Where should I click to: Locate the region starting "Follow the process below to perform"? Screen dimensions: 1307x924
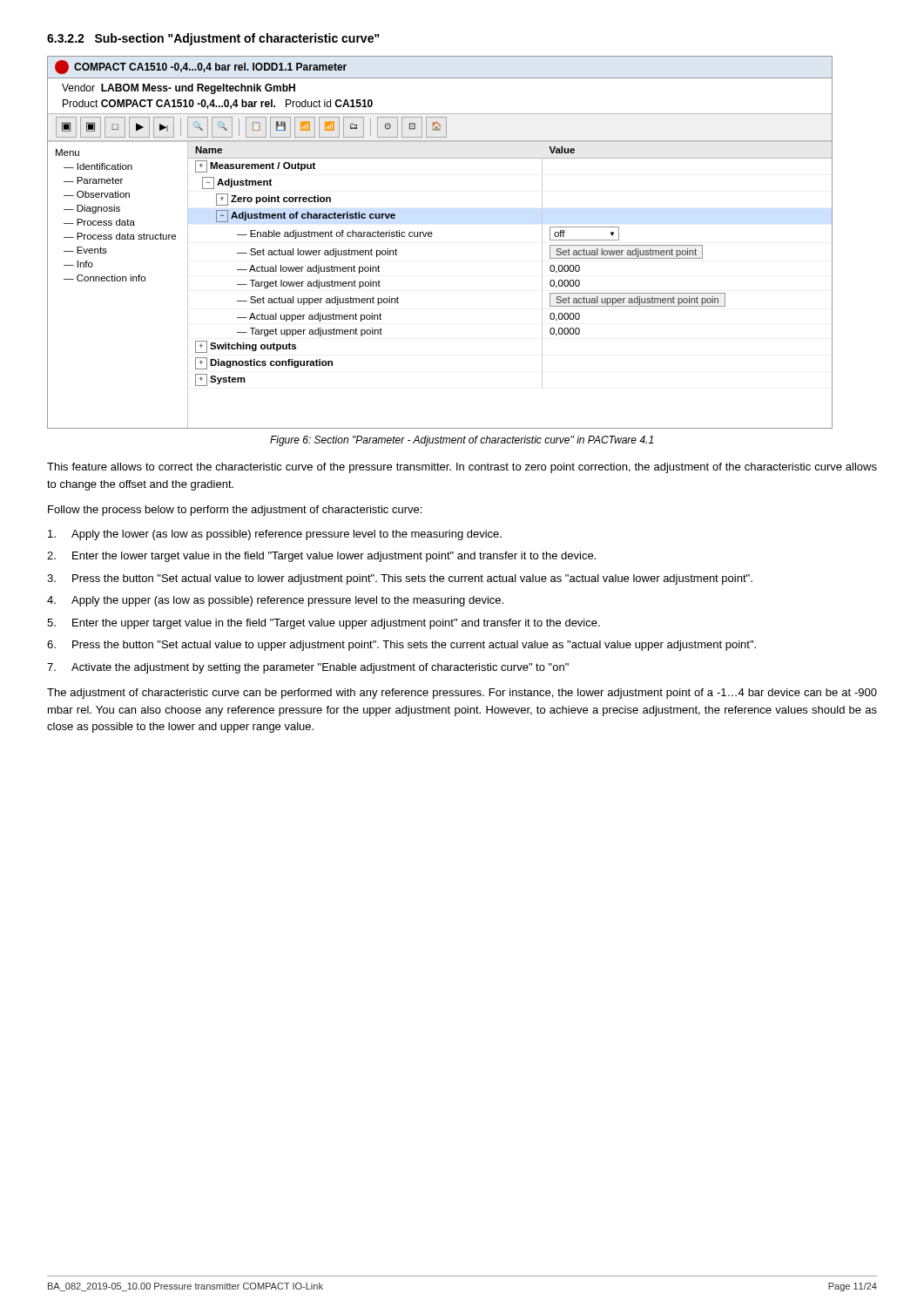(x=235, y=509)
